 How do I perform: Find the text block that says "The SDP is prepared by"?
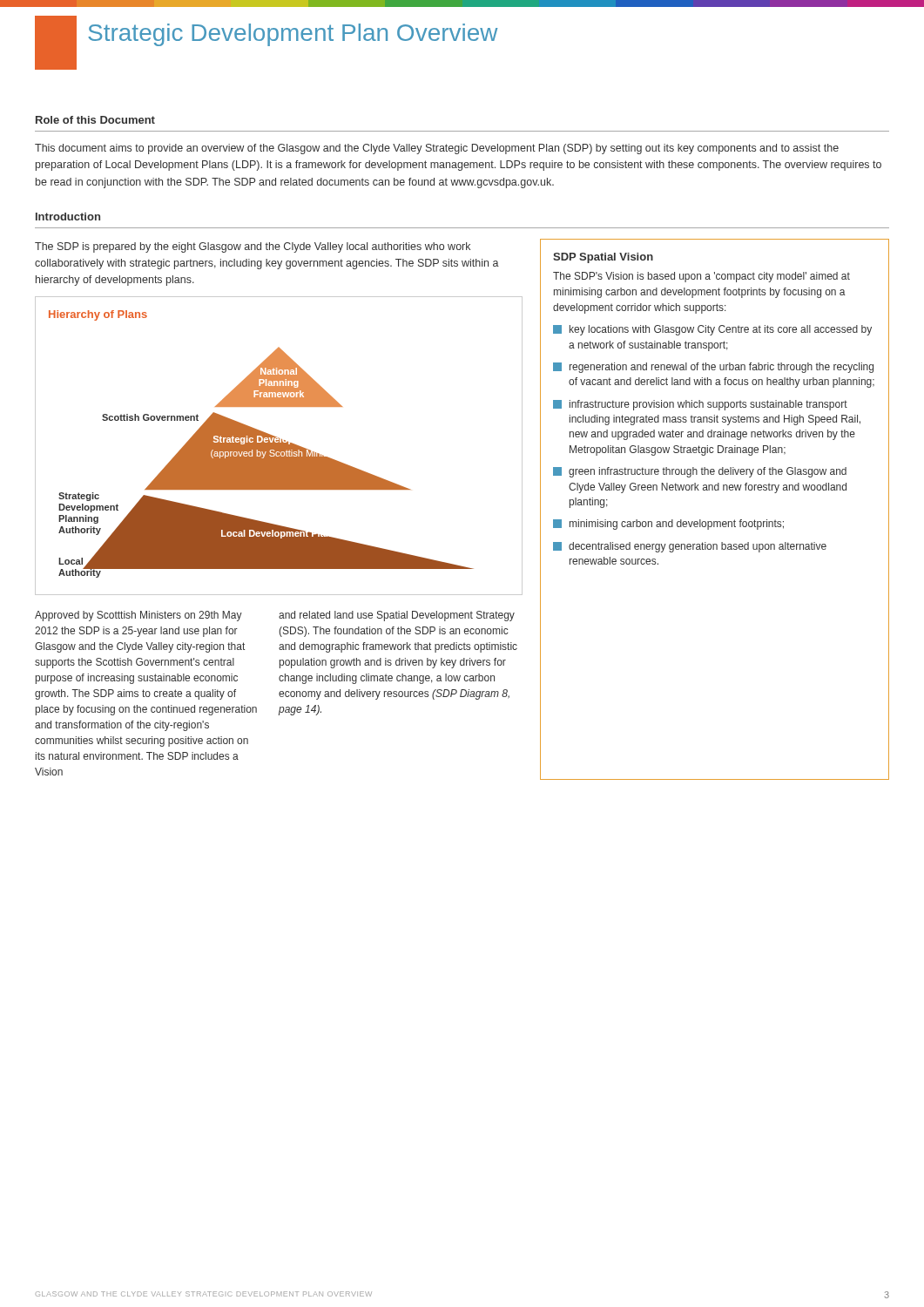[x=267, y=263]
